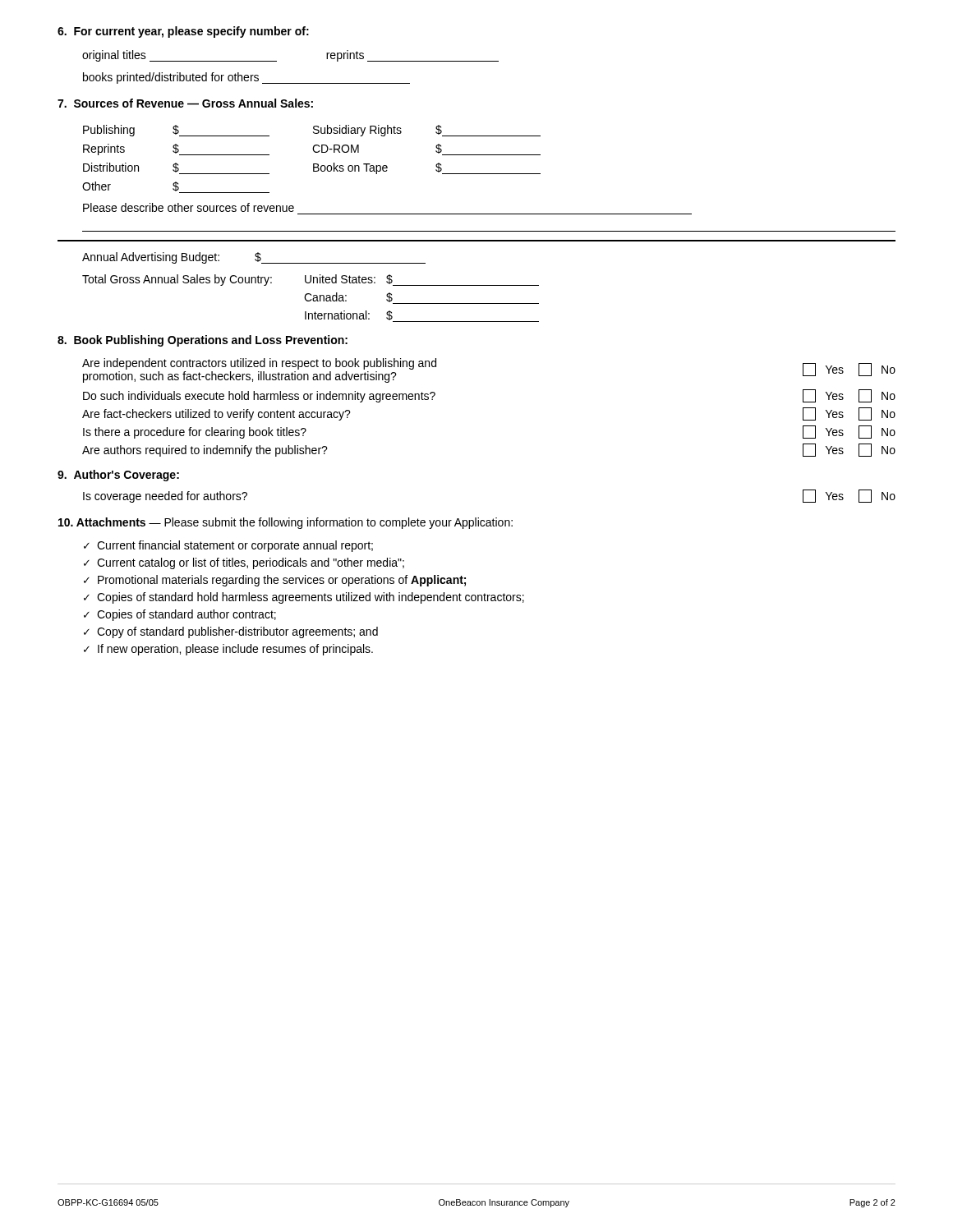
Task: Find the block on this page that starts "Total Gross Annual Sales by Country: United States:"
Action: tap(489, 297)
